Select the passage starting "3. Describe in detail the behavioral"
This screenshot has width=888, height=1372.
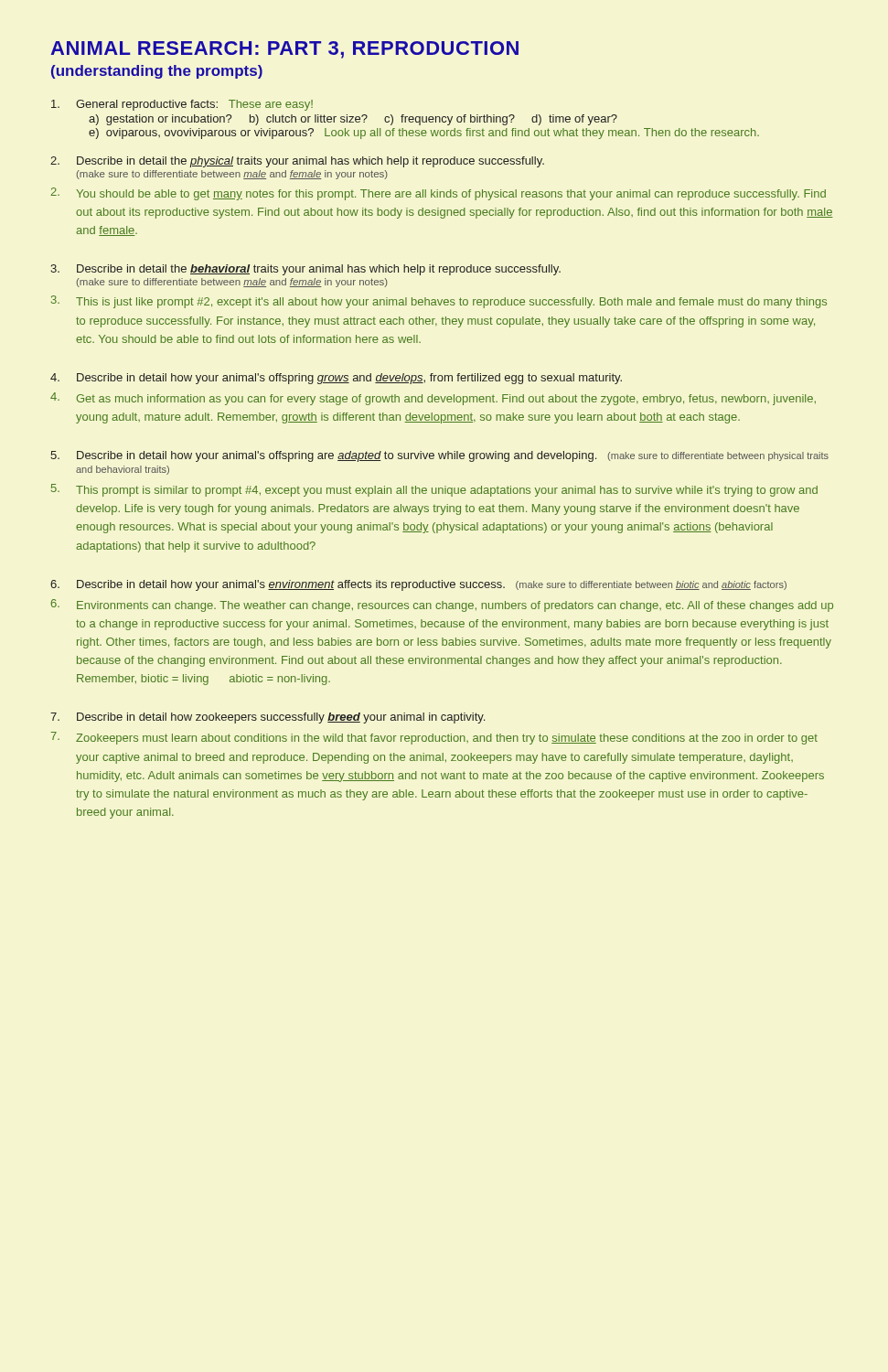click(x=444, y=275)
